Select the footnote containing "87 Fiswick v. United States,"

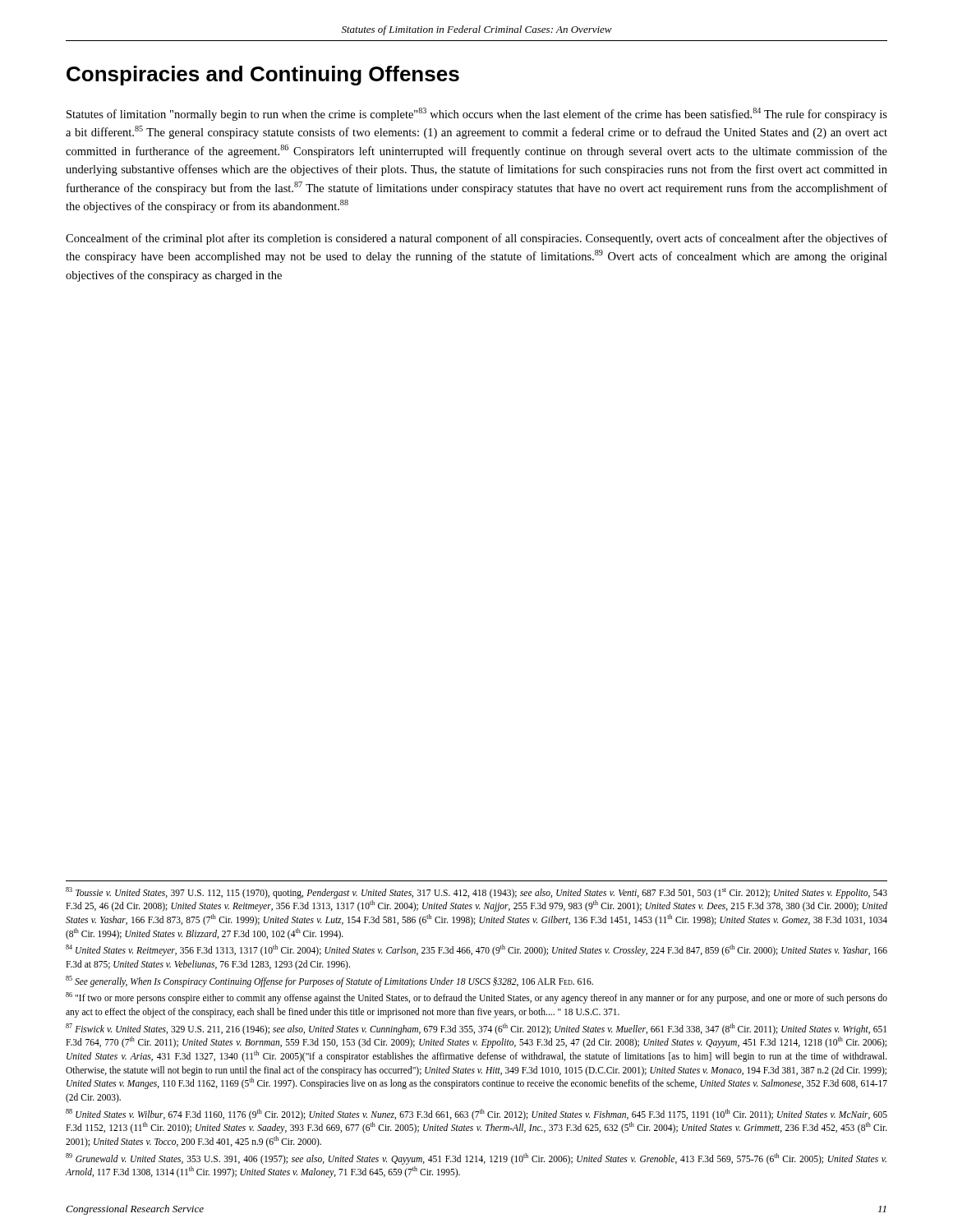pos(476,1062)
